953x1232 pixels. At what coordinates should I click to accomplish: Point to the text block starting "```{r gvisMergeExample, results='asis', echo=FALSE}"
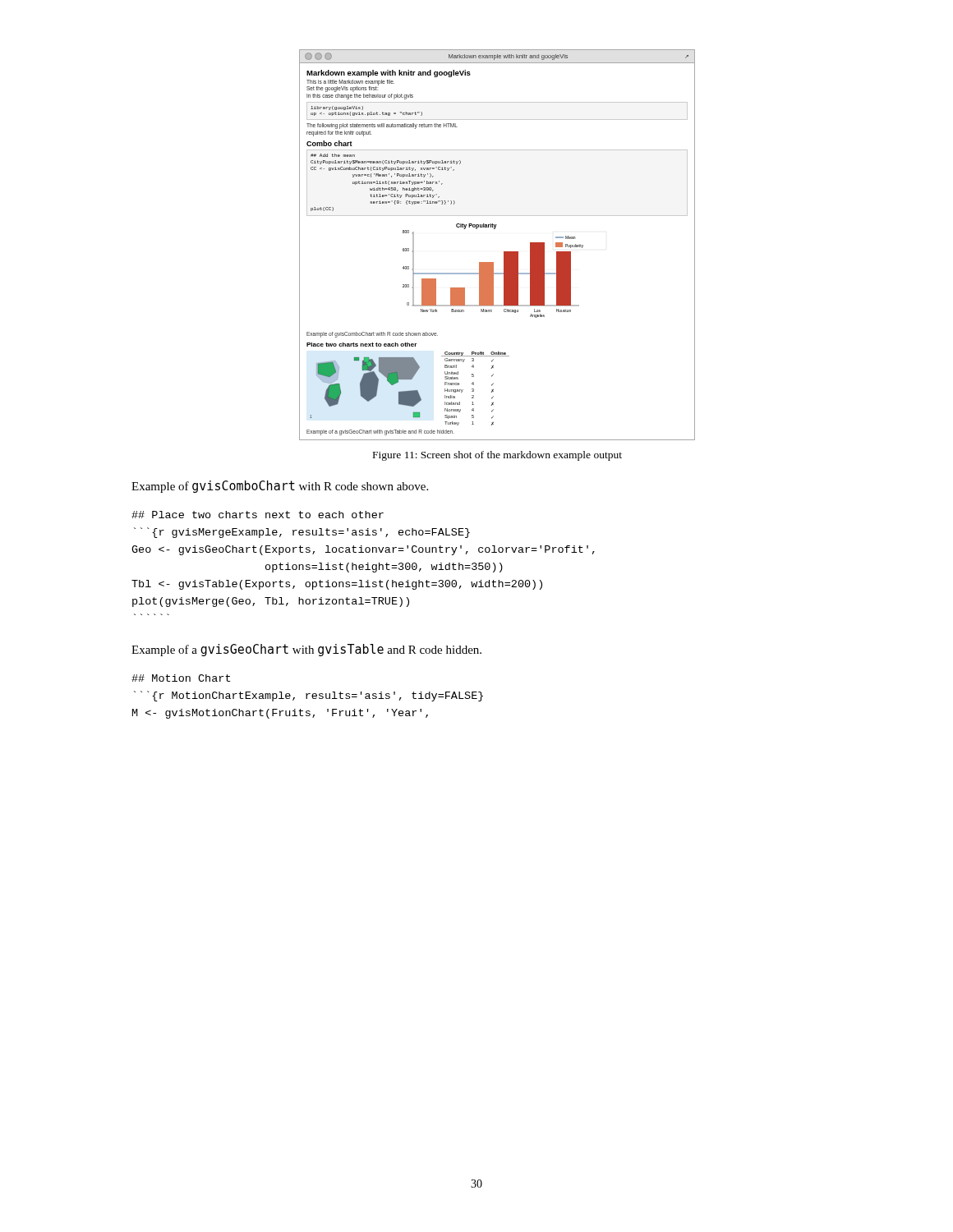302,533
